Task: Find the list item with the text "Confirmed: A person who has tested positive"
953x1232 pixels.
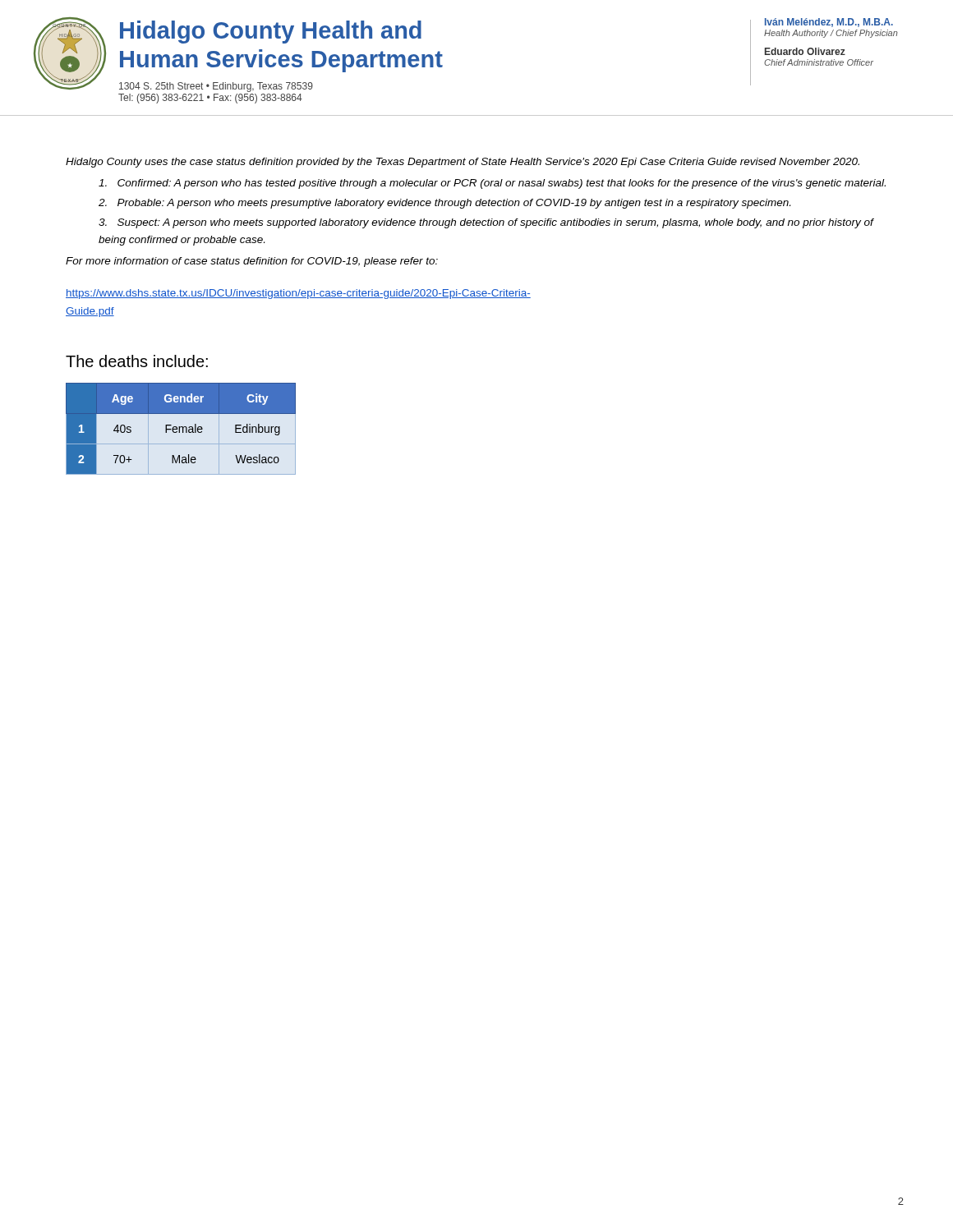Action: click(493, 183)
